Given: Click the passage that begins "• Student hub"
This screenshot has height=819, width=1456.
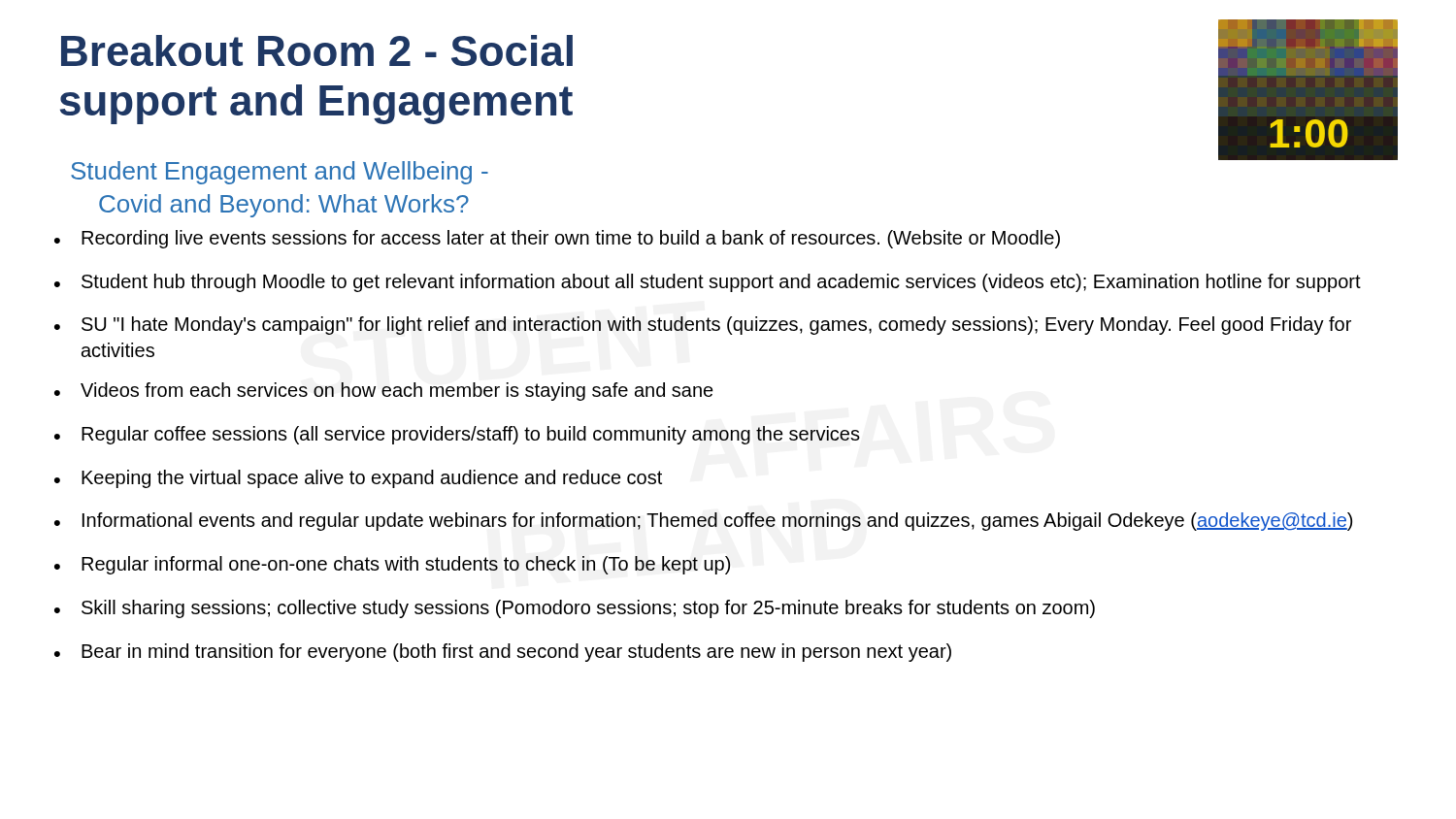Looking at the screenshot, I should (728, 283).
